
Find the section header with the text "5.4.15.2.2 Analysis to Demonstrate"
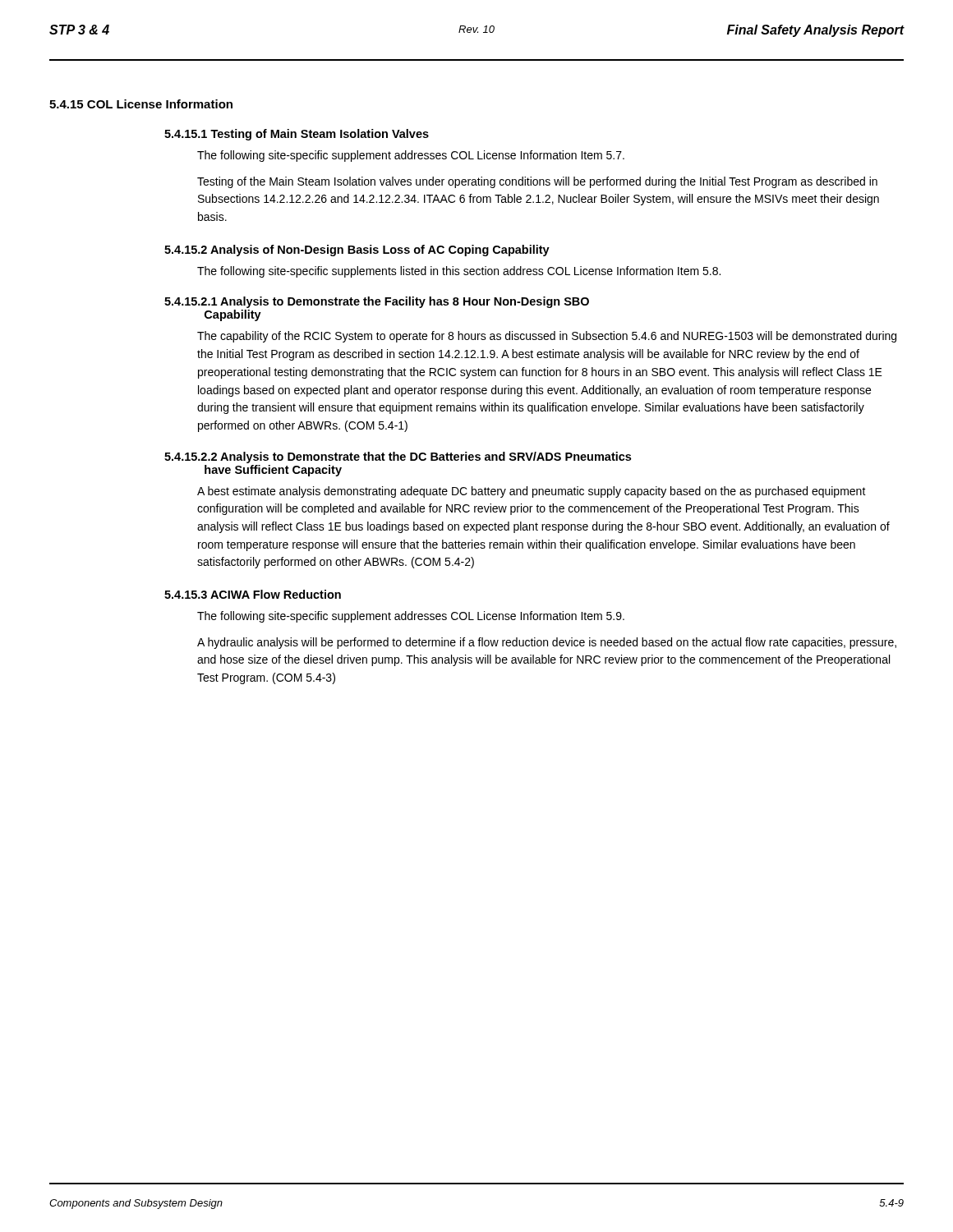(398, 463)
